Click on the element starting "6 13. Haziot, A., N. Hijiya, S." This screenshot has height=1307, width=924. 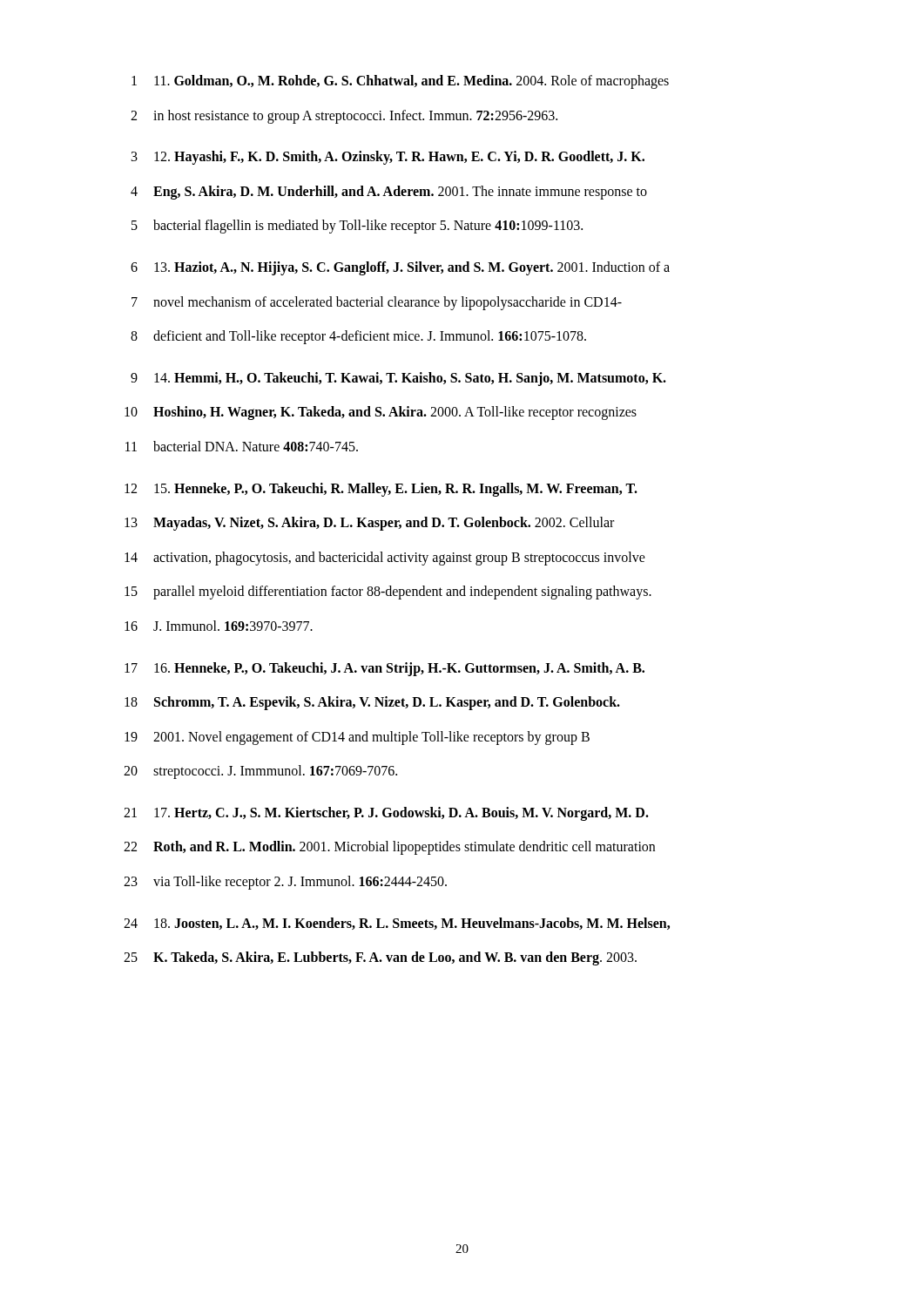pos(462,267)
